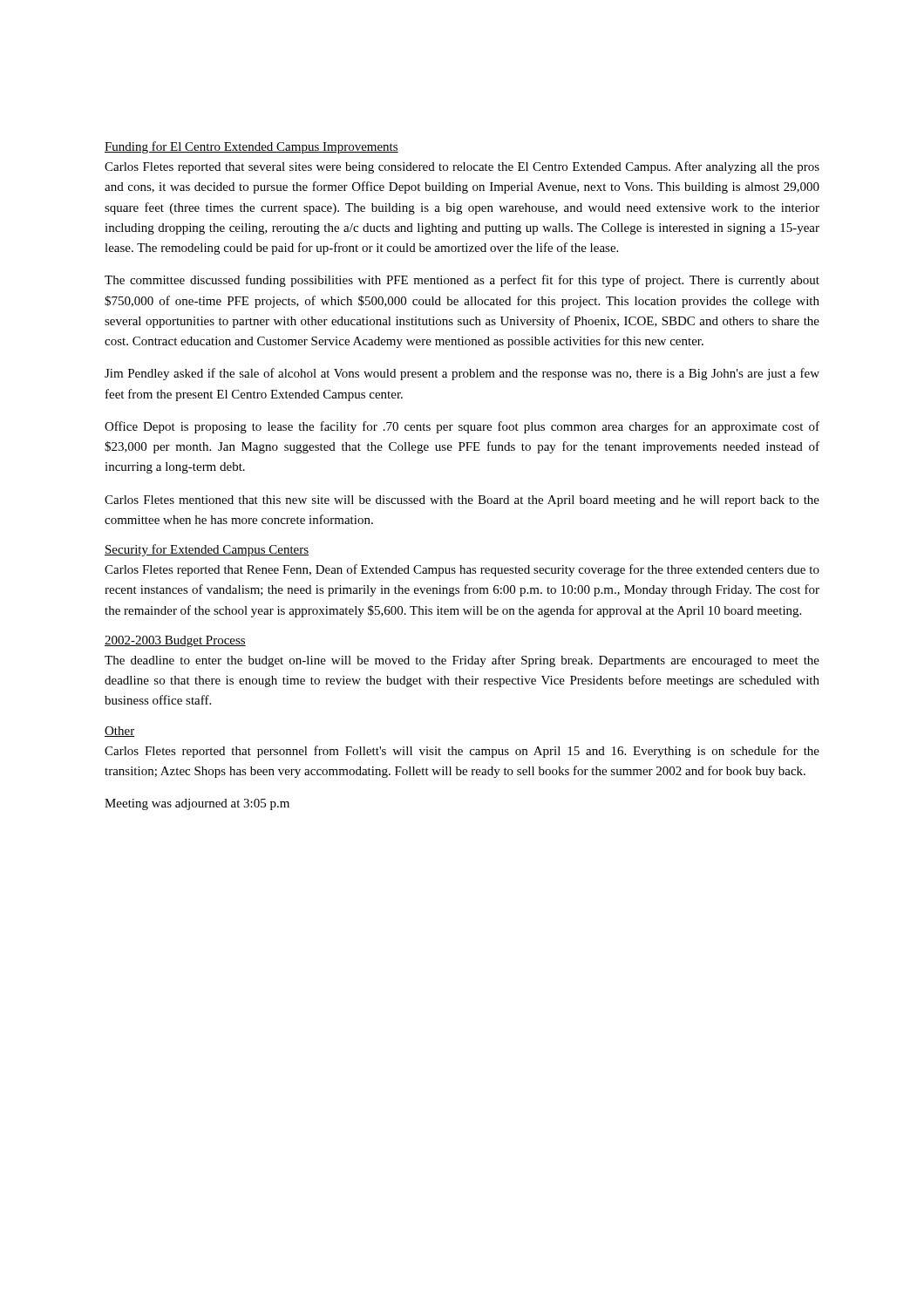Select the text starting "Carlos Fletes reported that personnel from Follett's will"

tap(462, 760)
